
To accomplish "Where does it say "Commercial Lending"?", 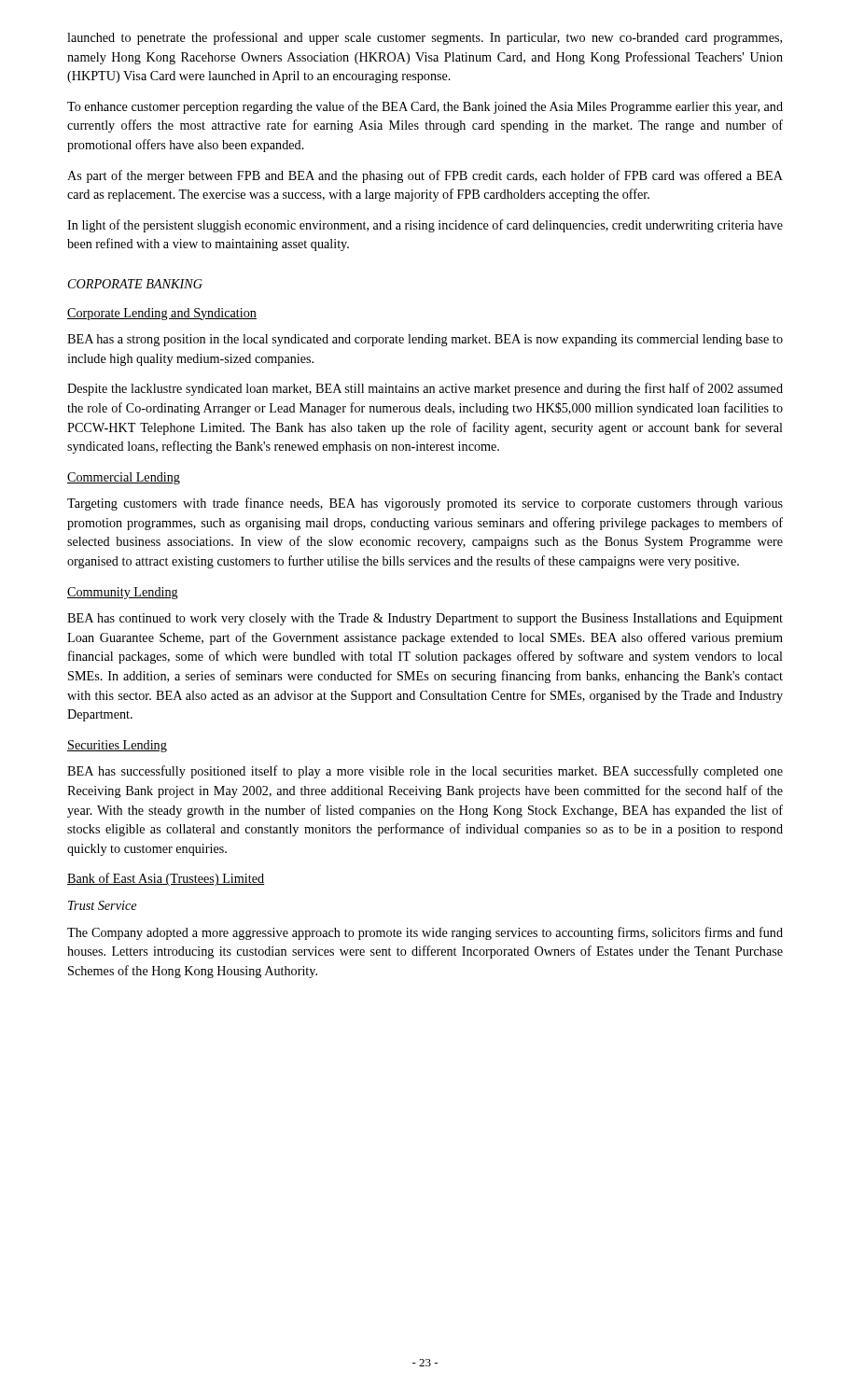I will tap(124, 478).
